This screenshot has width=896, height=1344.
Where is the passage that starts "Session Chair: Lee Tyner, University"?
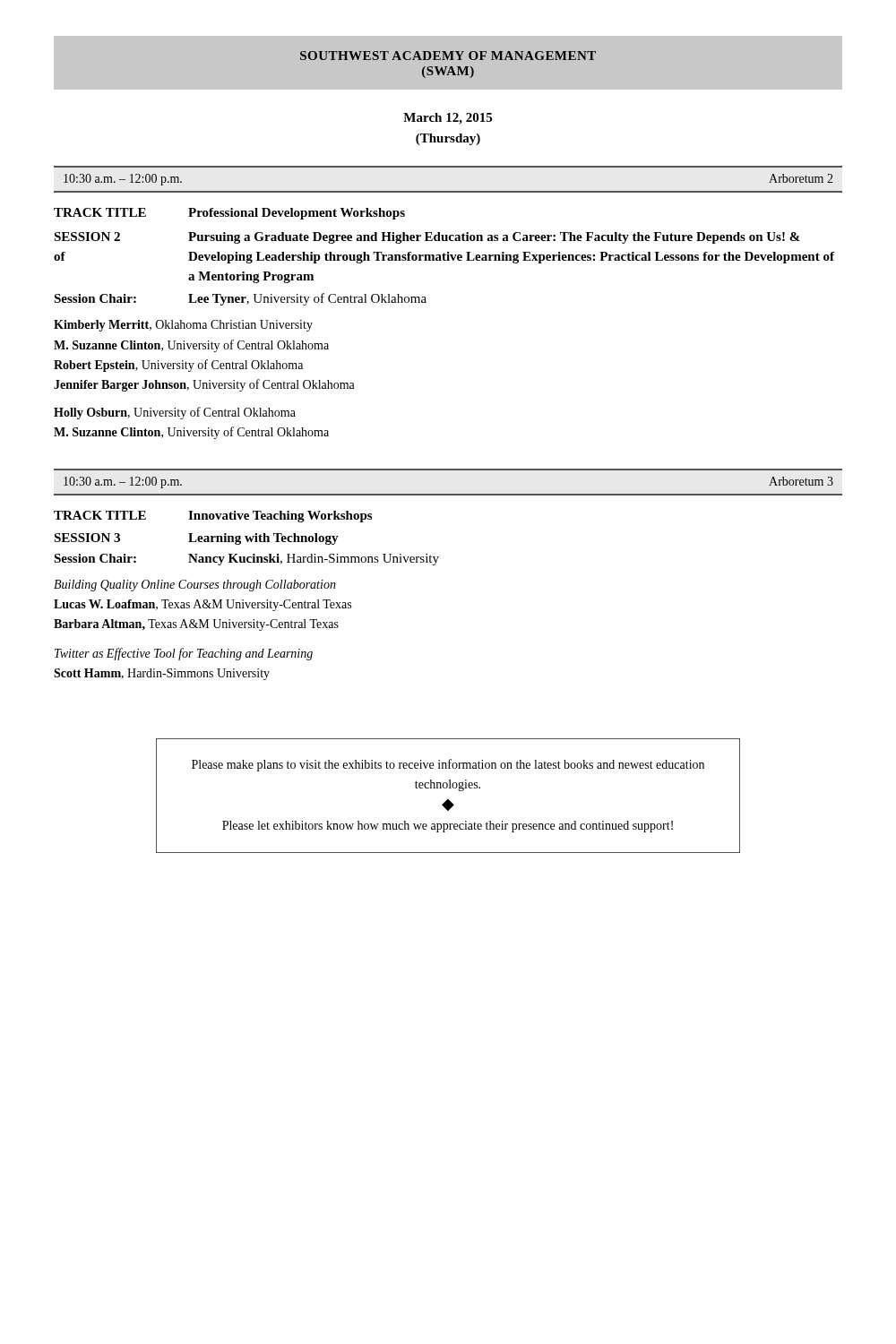pyautogui.click(x=240, y=299)
